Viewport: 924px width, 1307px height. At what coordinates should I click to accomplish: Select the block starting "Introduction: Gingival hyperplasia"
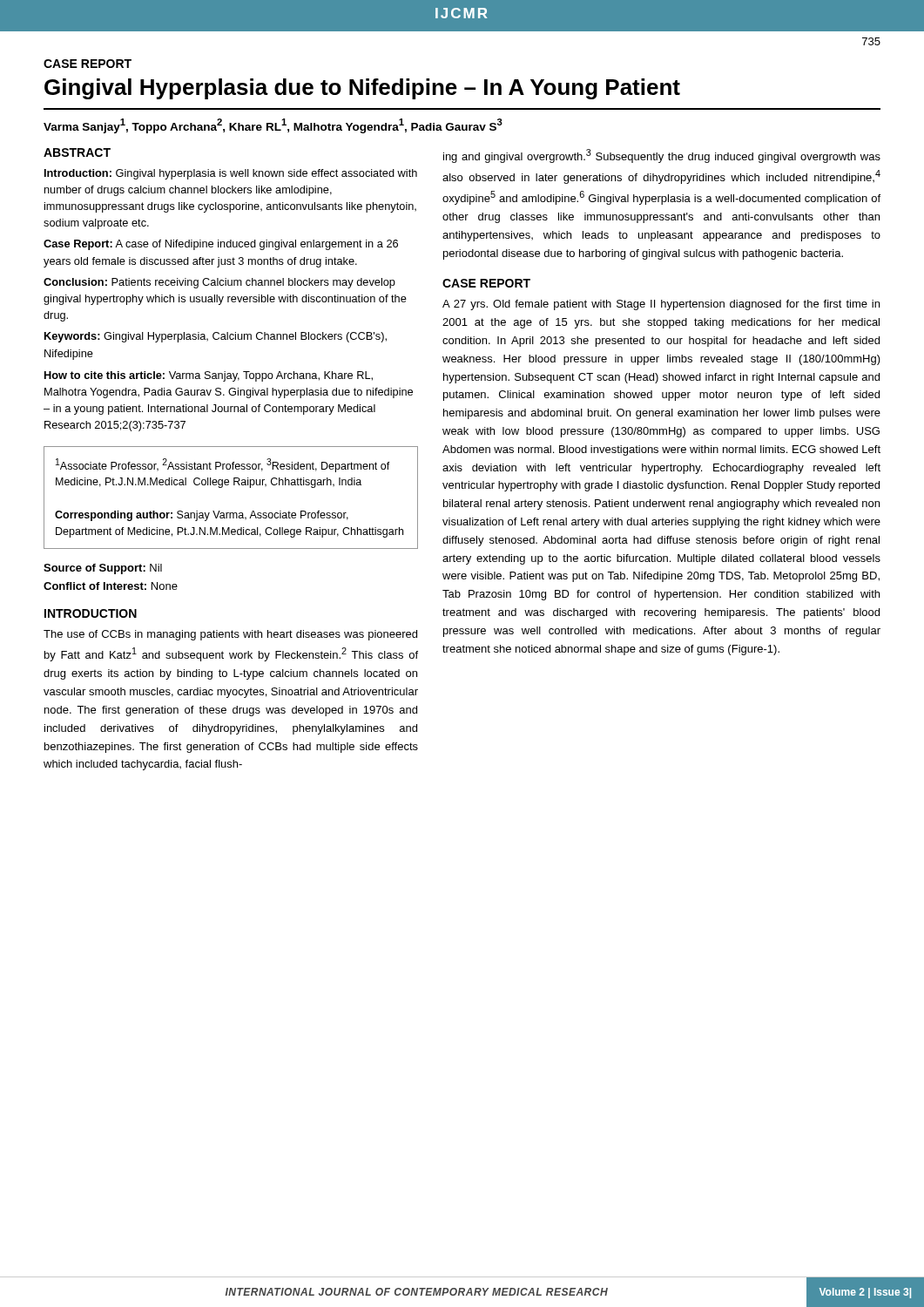coord(230,198)
